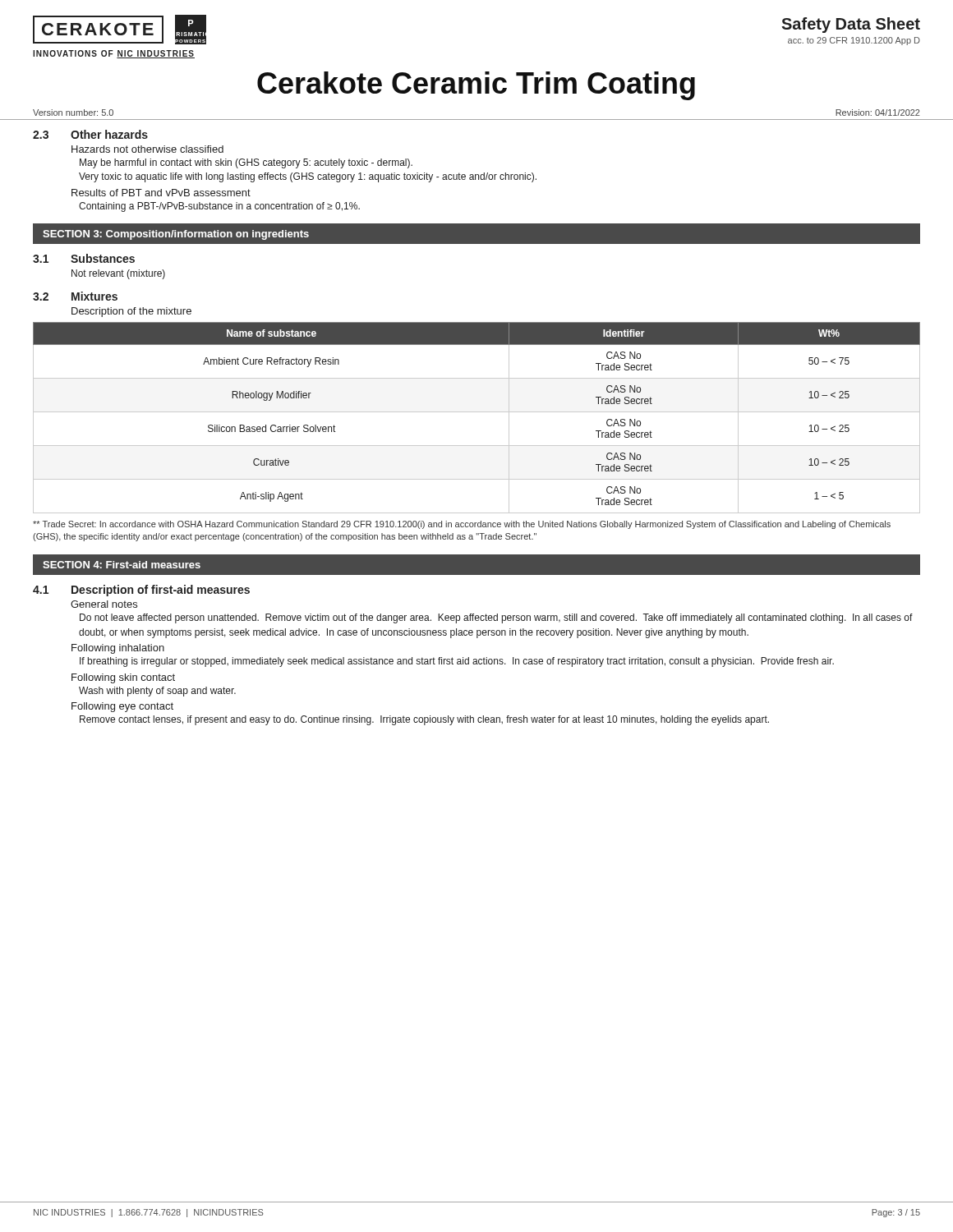
Task: Select the text starting "3.2 Mixtures"
Action: click(x=75, y=296)
